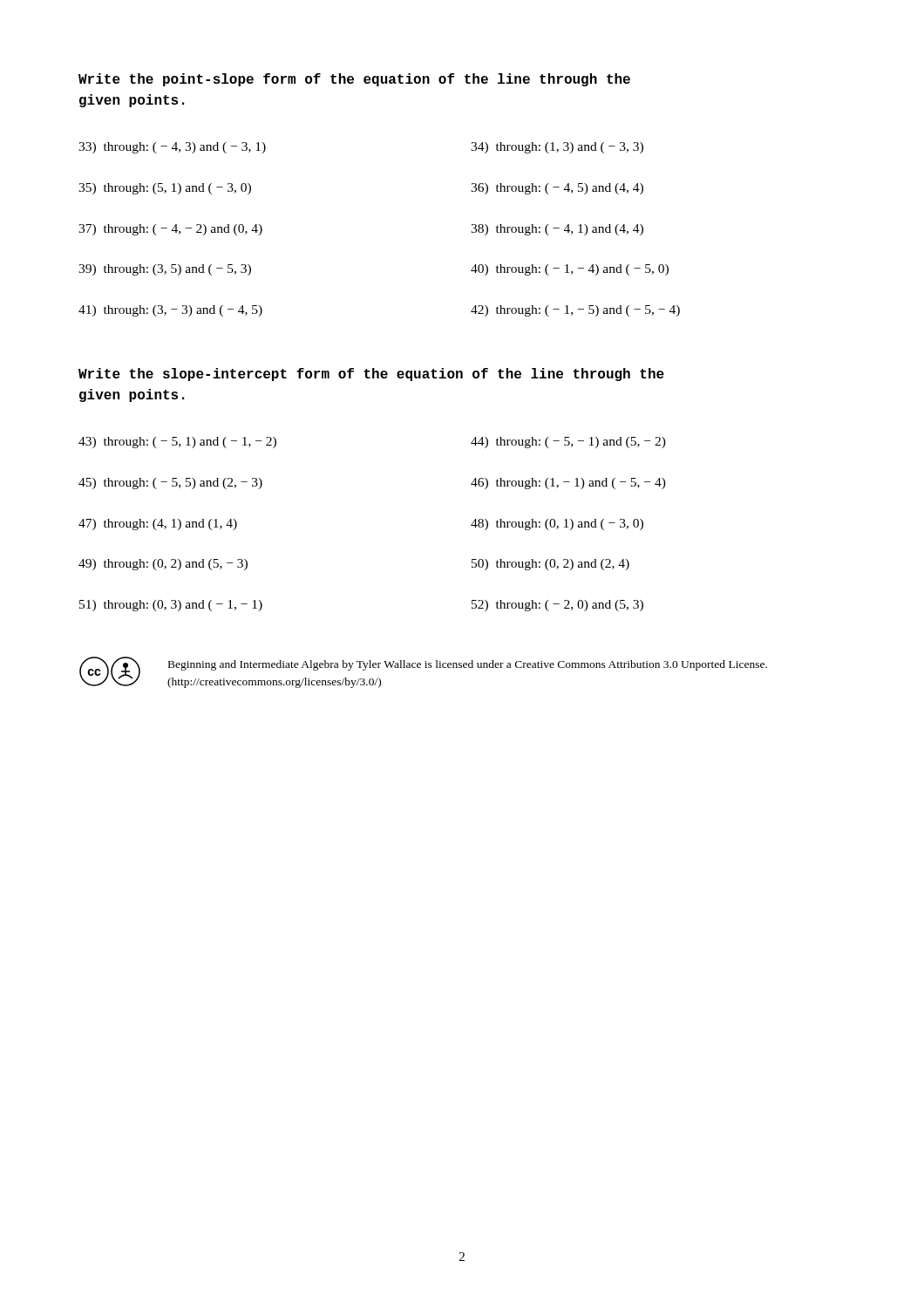Viewport: 924px width, 1308px height.
Task: Click on the text block starting "52) through: ( −"
Action: (x=557, y=604)
